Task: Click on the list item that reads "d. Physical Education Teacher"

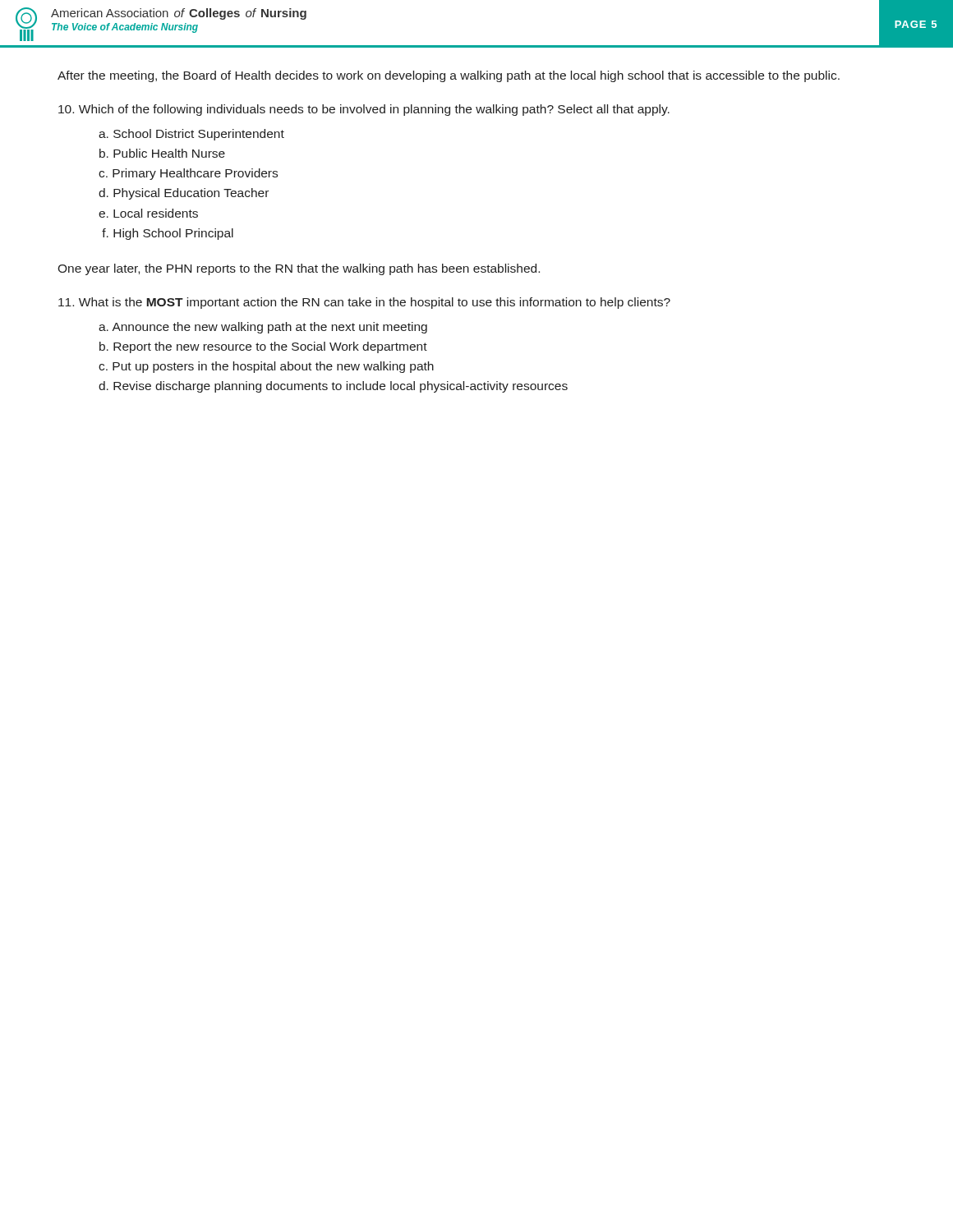Action: tap(184, 193)
